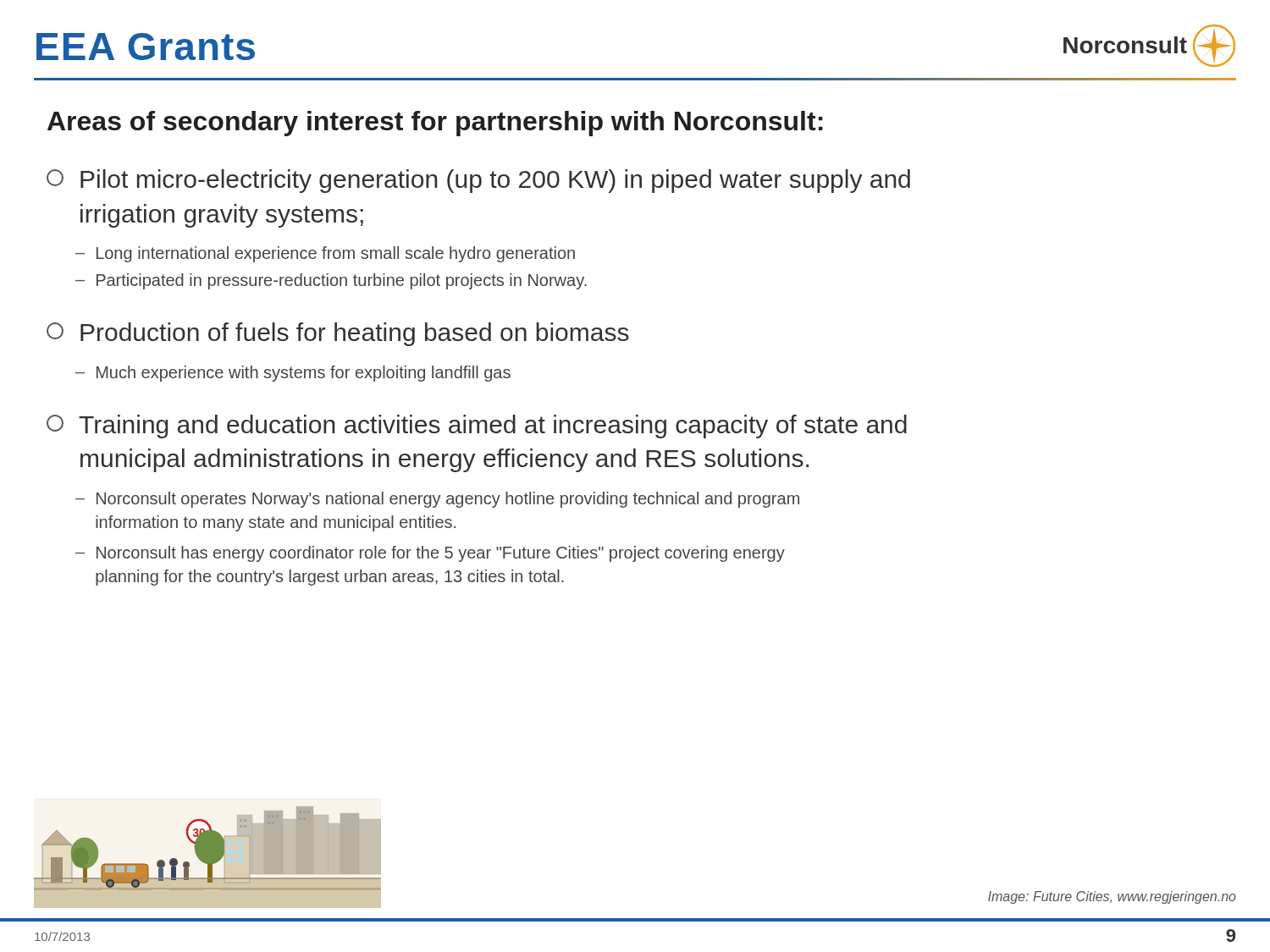Click on the list item that reads "Production of fuels for heating based on biomass"
1270x952 pixels.
pyautogui.click(x=338, y=334)
